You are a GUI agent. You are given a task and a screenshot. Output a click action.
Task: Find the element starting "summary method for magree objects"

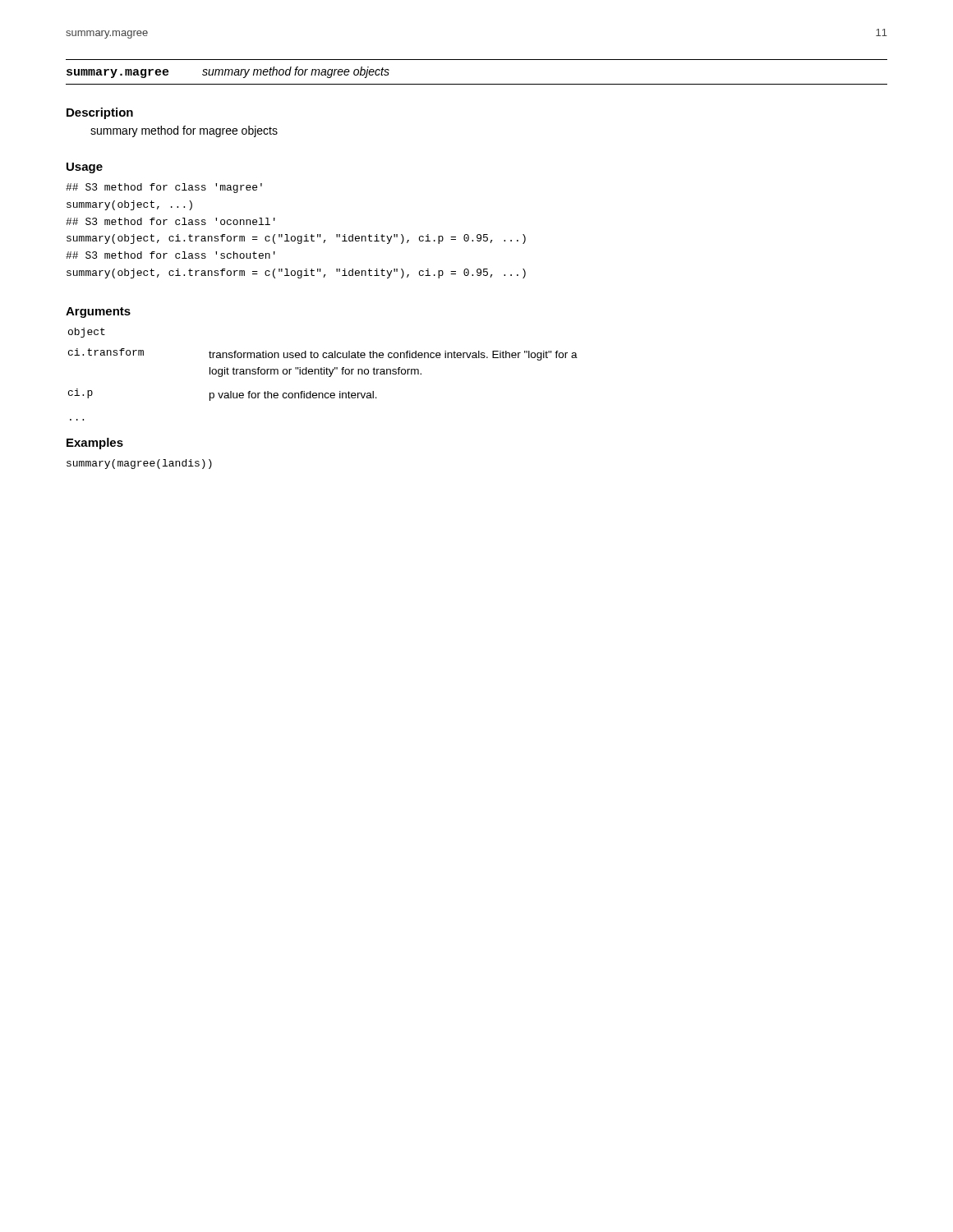(x=184, y=131)
